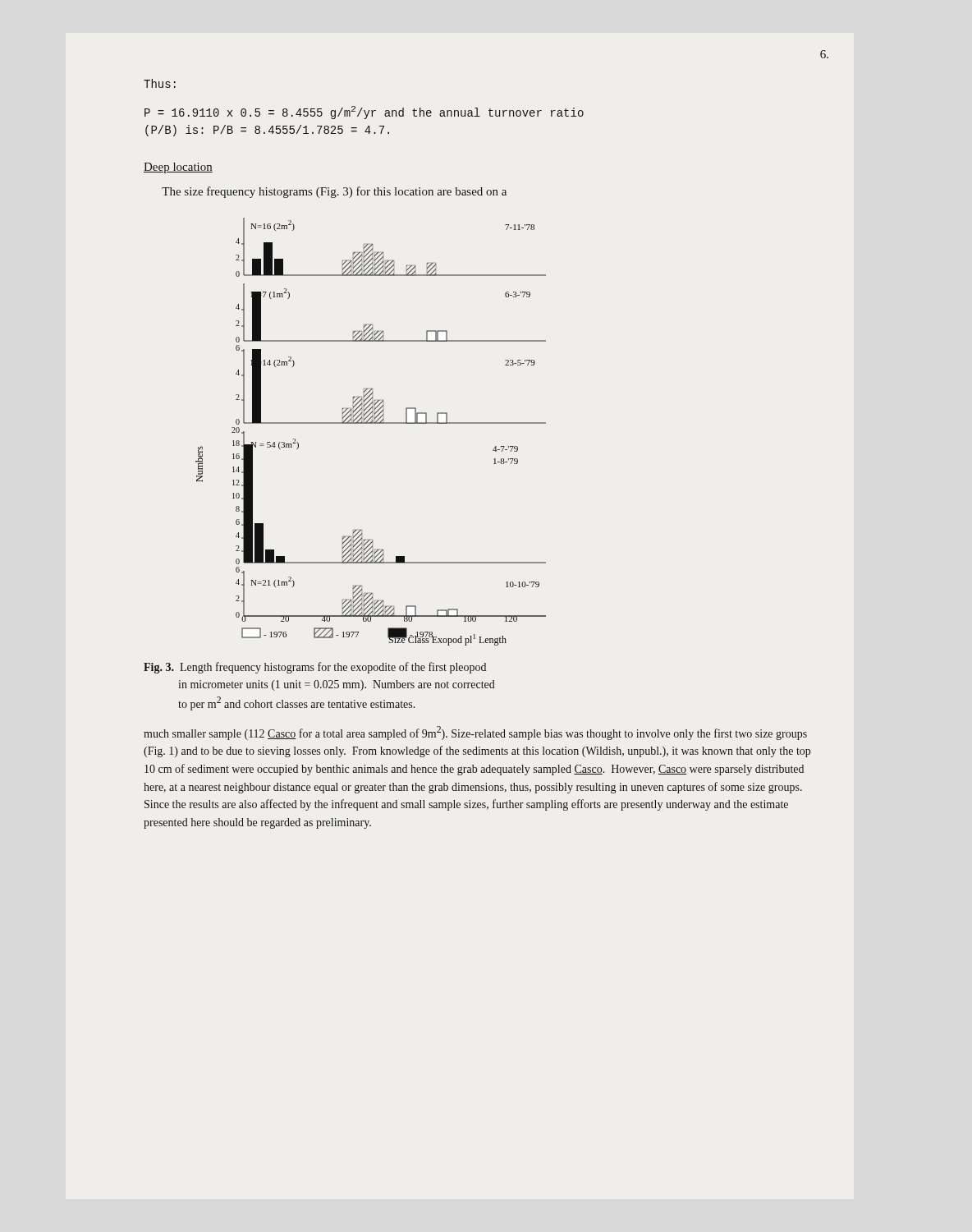
Task: Click on the histogram
Action: point(456,431)
